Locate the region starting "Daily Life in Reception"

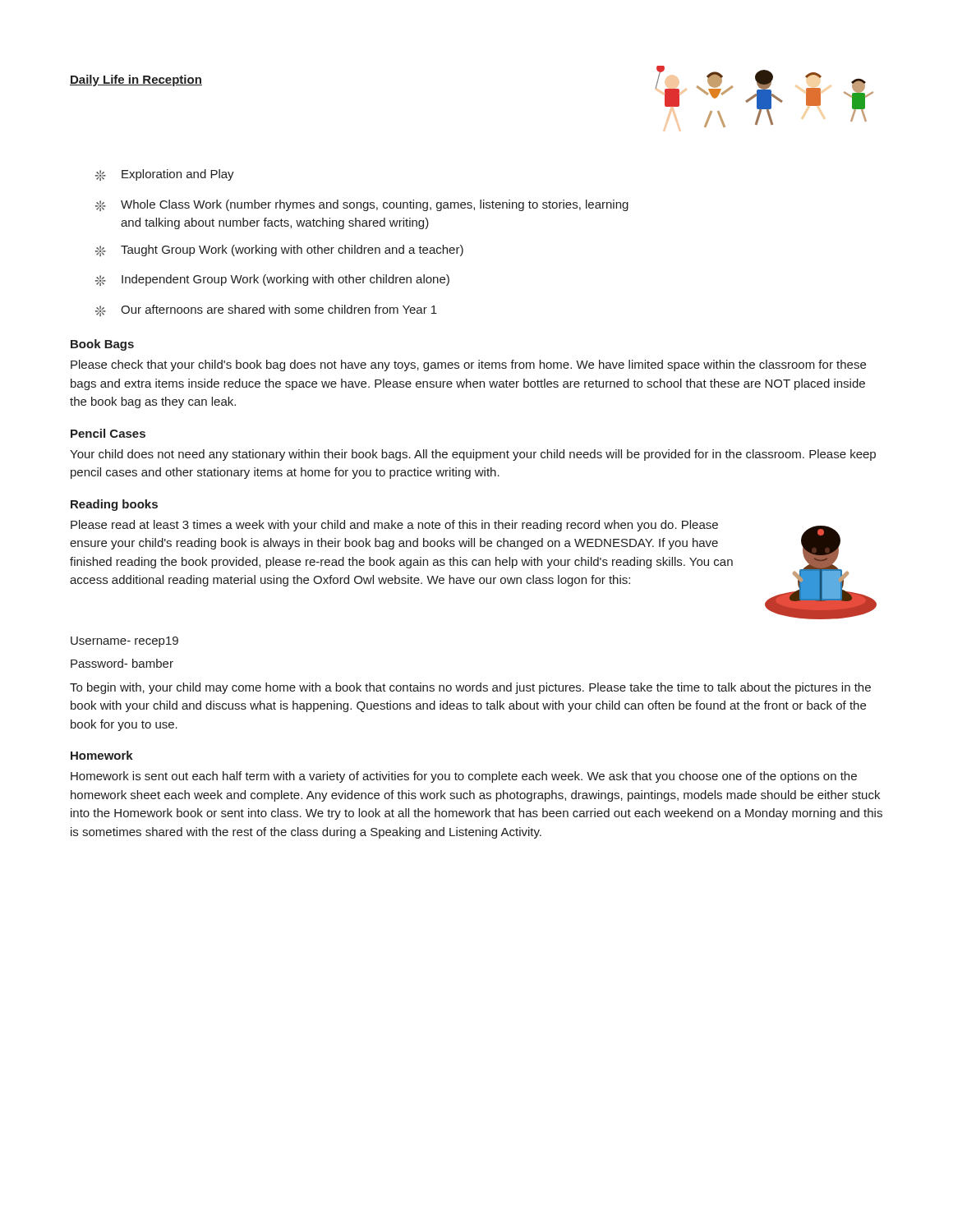pos(136,79)
